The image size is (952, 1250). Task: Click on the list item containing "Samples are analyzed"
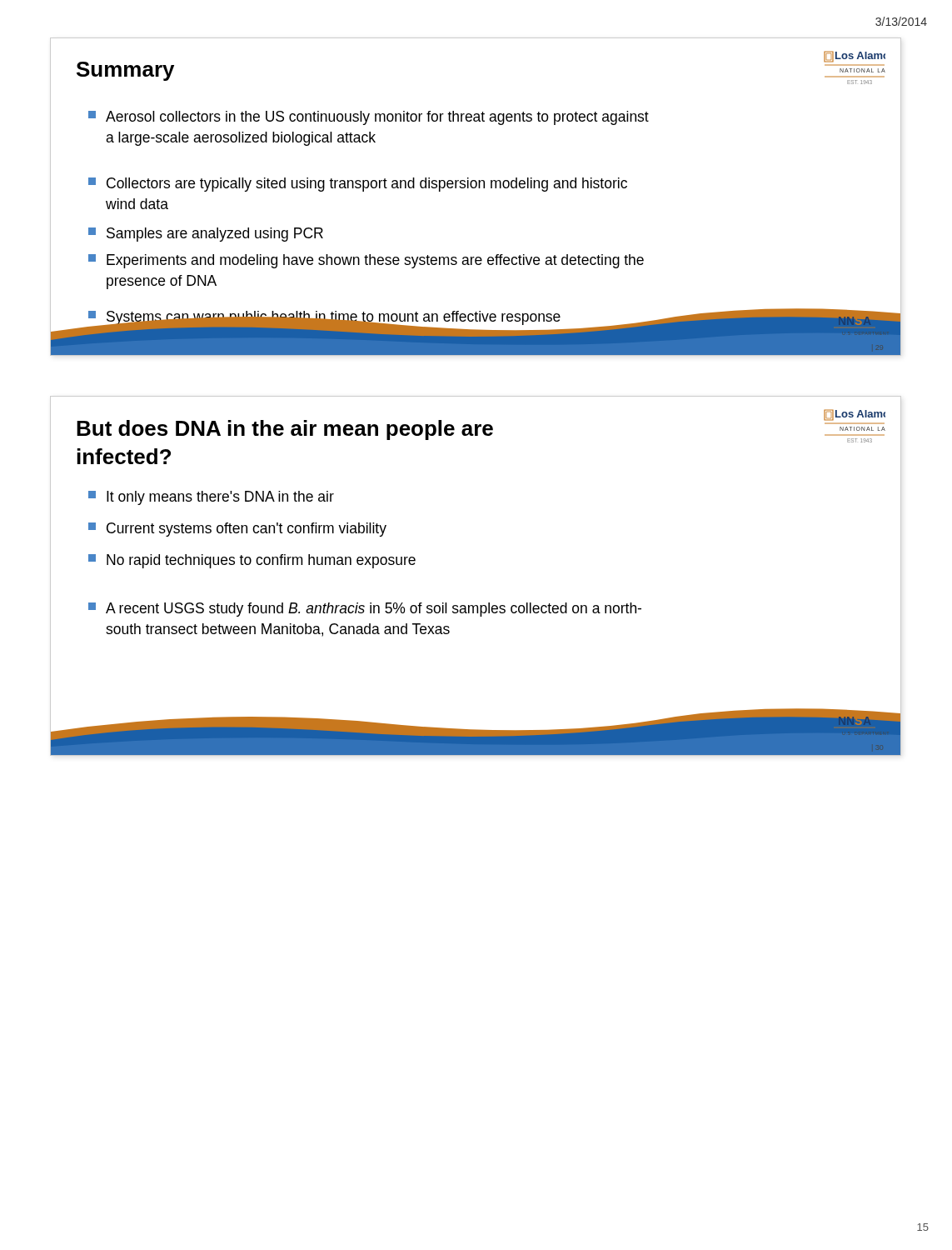pos(206,234)
